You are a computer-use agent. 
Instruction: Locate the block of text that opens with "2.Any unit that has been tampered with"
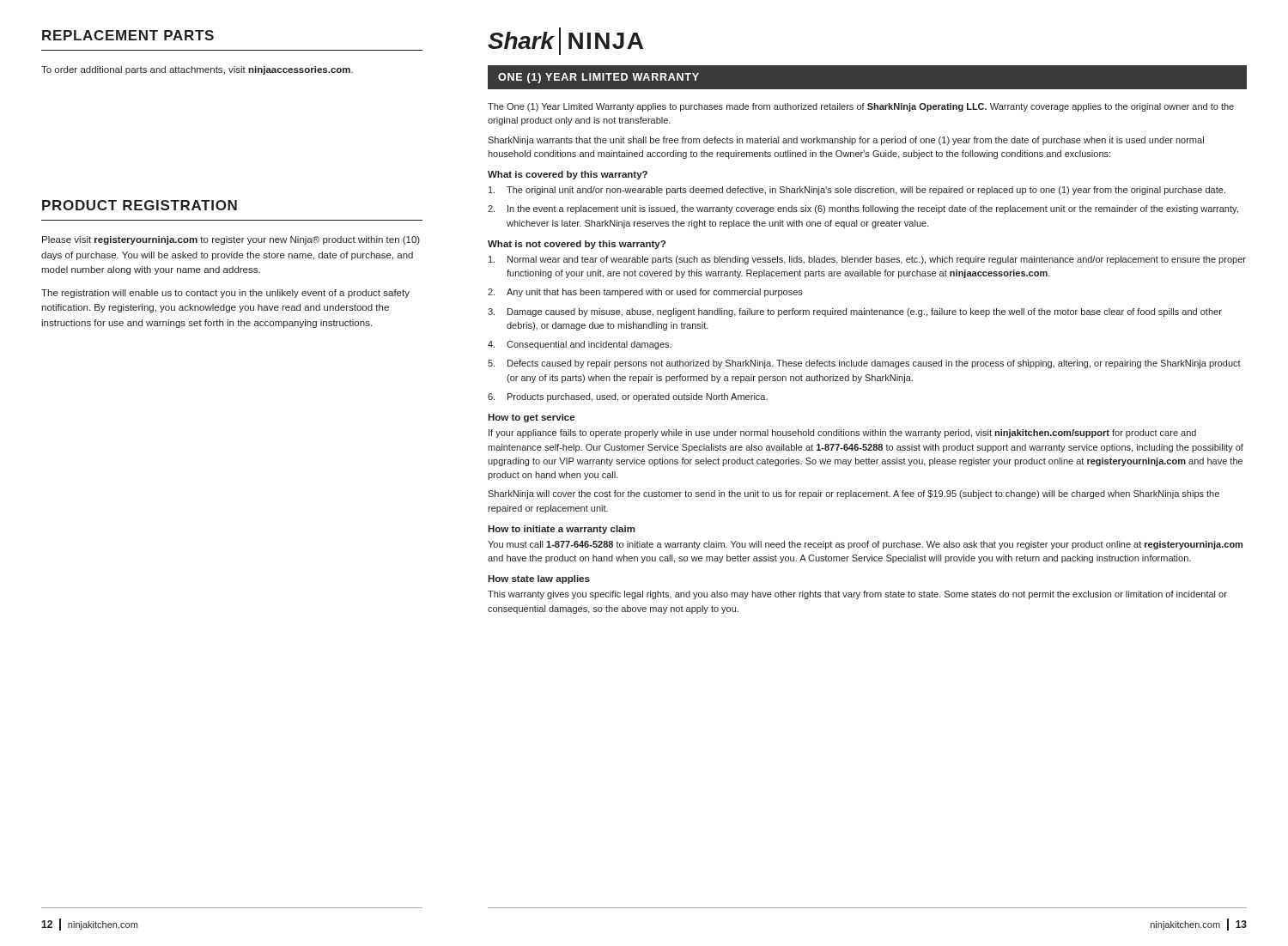645,293
